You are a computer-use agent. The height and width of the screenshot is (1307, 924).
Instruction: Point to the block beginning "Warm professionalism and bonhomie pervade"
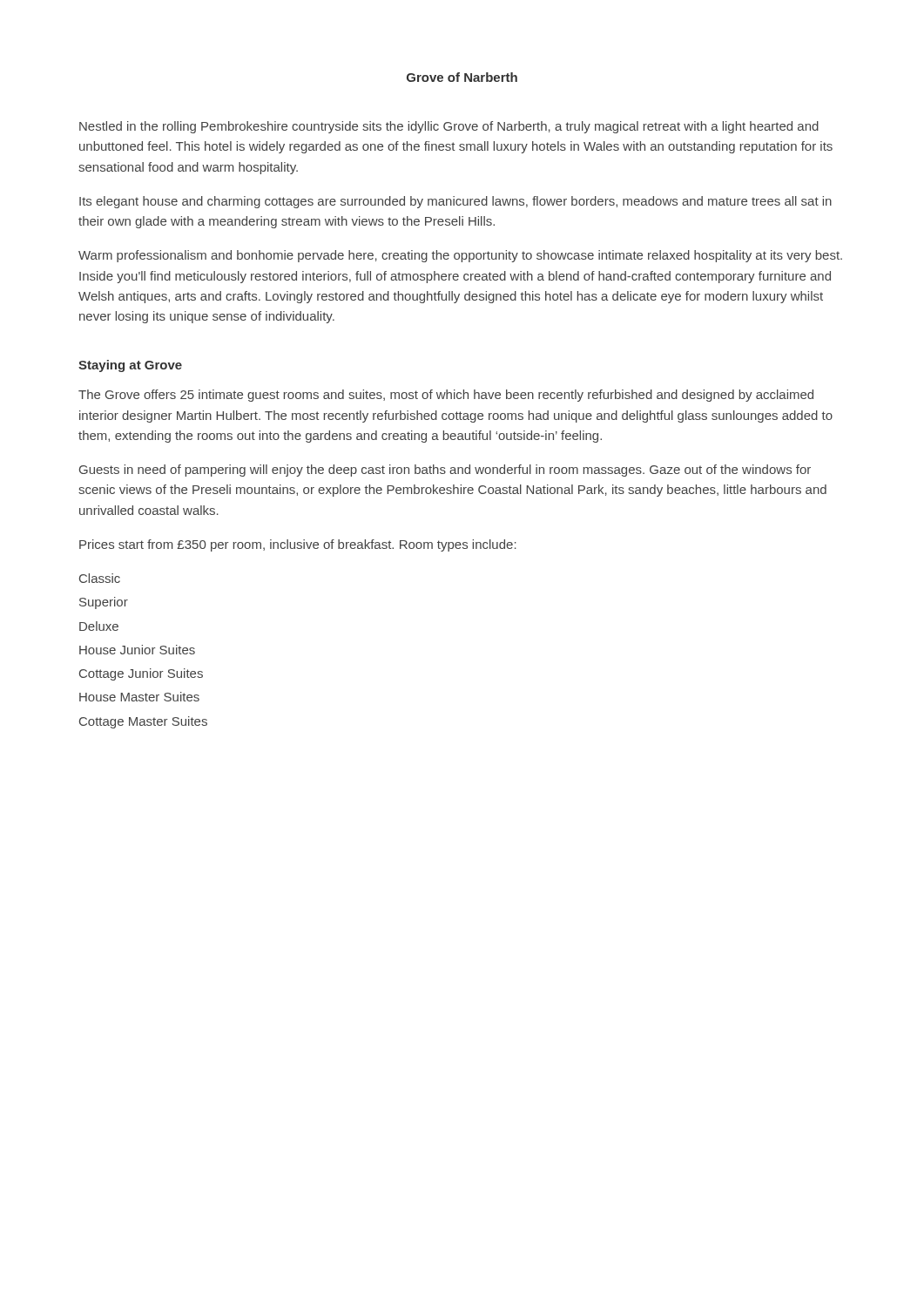[461, 285]
